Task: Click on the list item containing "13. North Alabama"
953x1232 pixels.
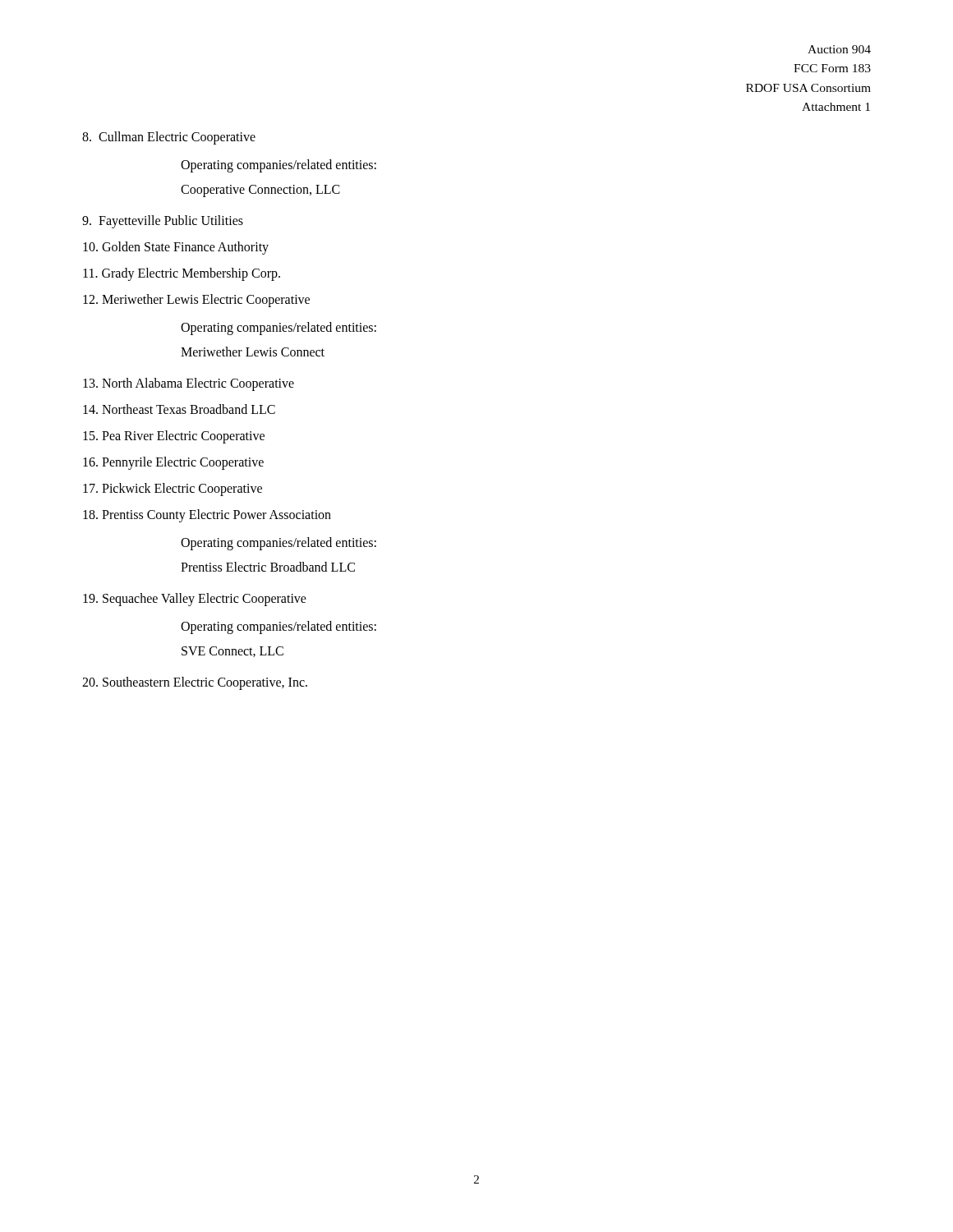Action: 188,383
